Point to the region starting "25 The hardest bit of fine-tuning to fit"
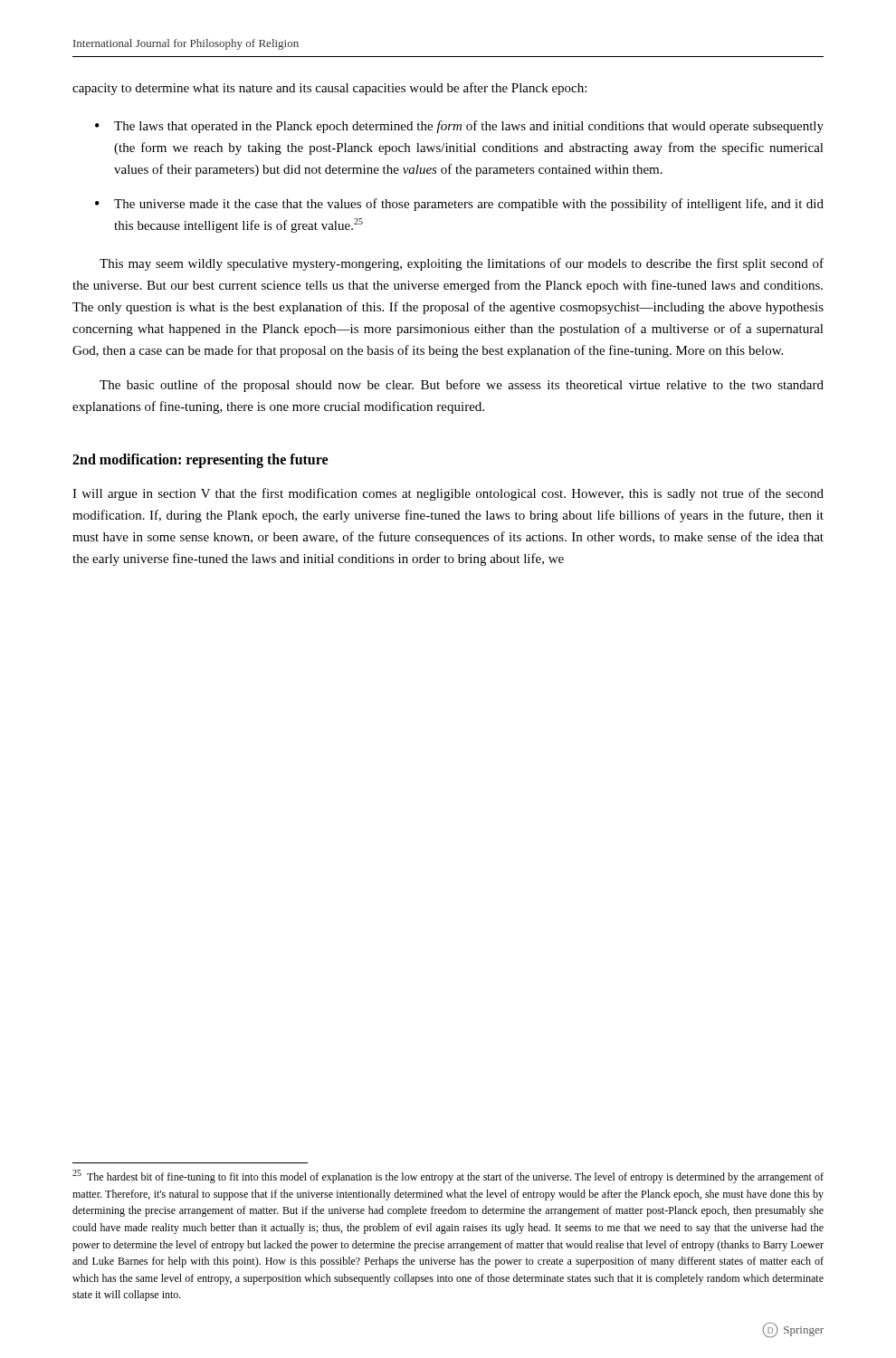 448,1235
